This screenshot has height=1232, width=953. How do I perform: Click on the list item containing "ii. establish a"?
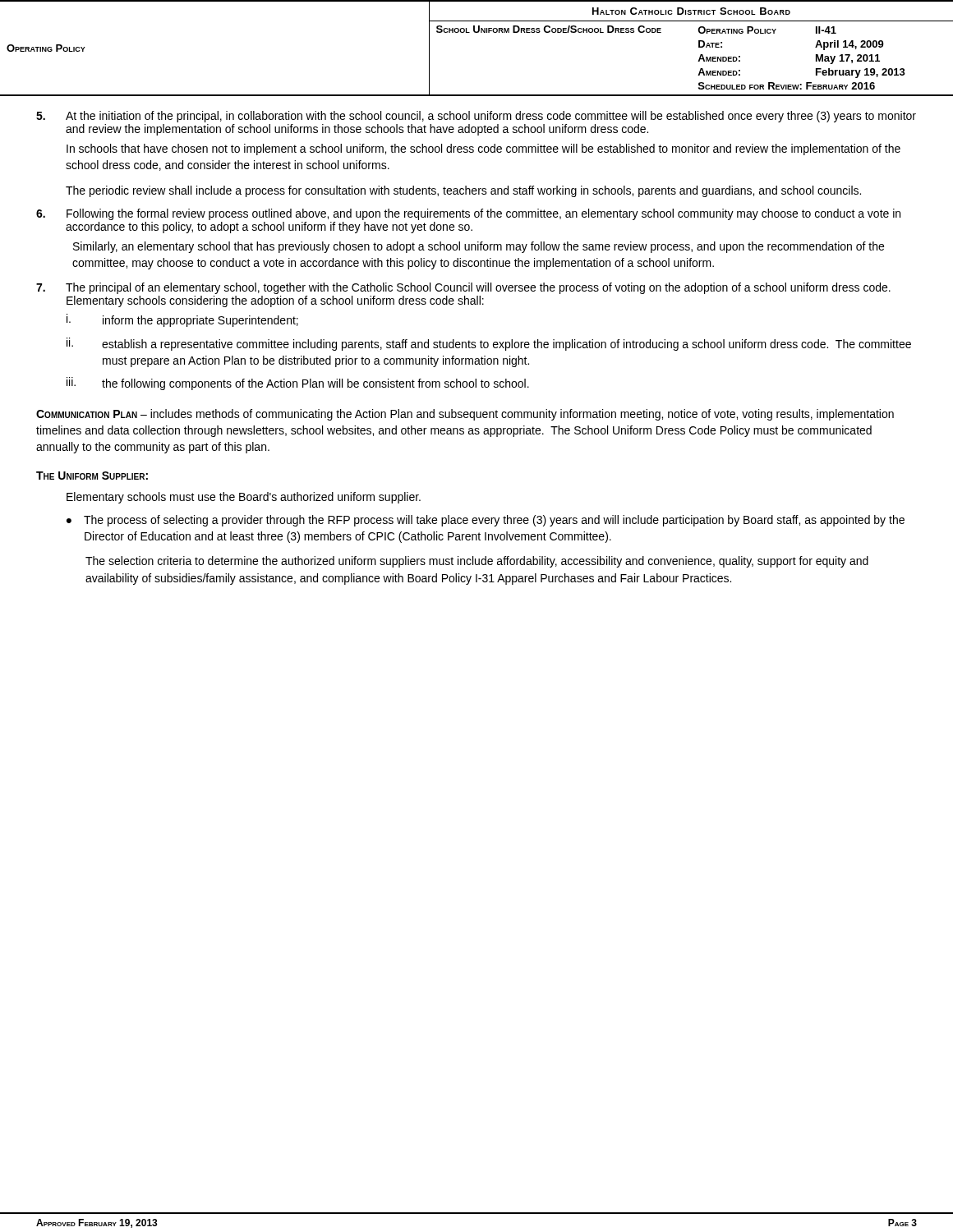tap(491, 352)
